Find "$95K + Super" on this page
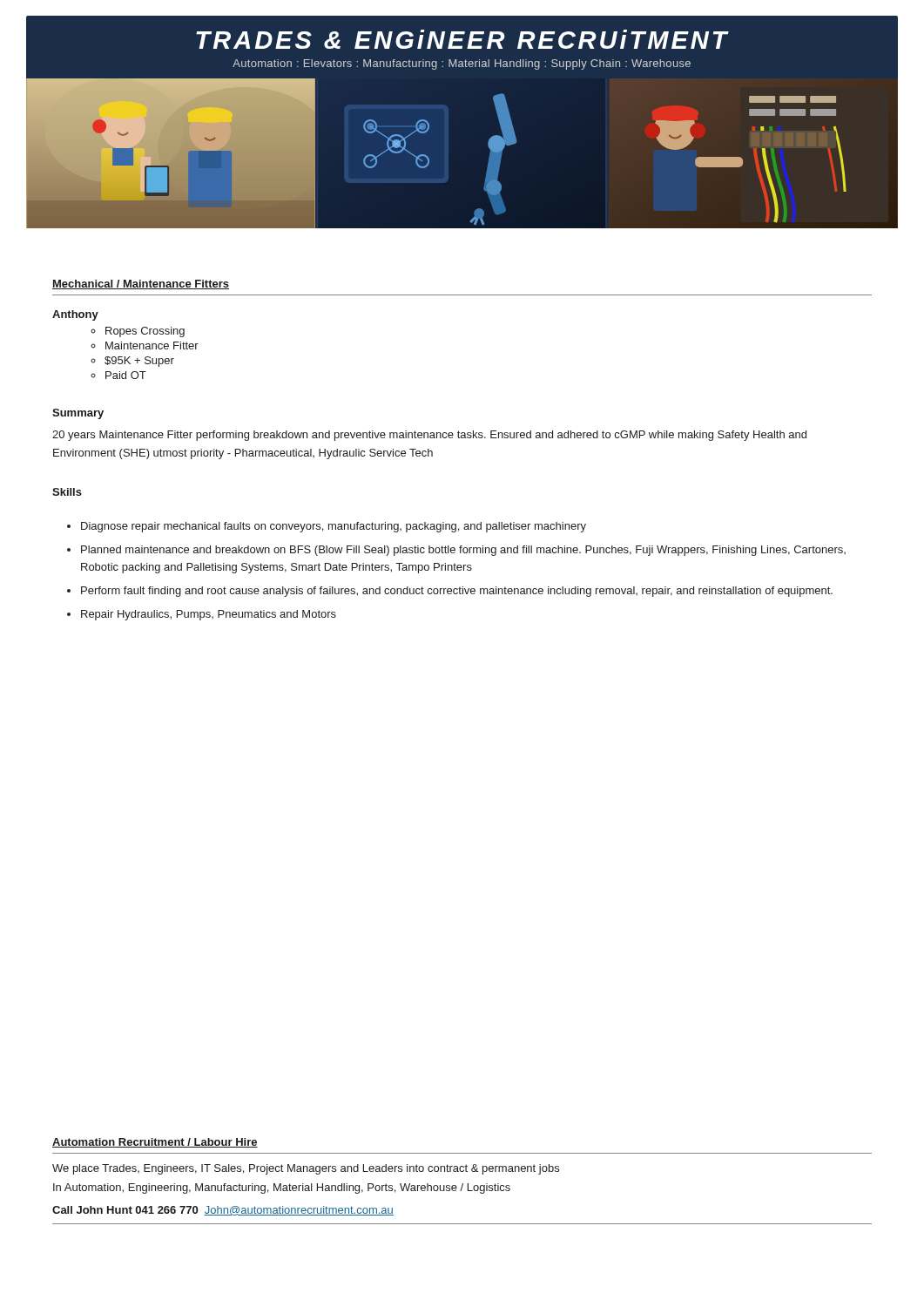924x1307 pixels. [139, 360]
